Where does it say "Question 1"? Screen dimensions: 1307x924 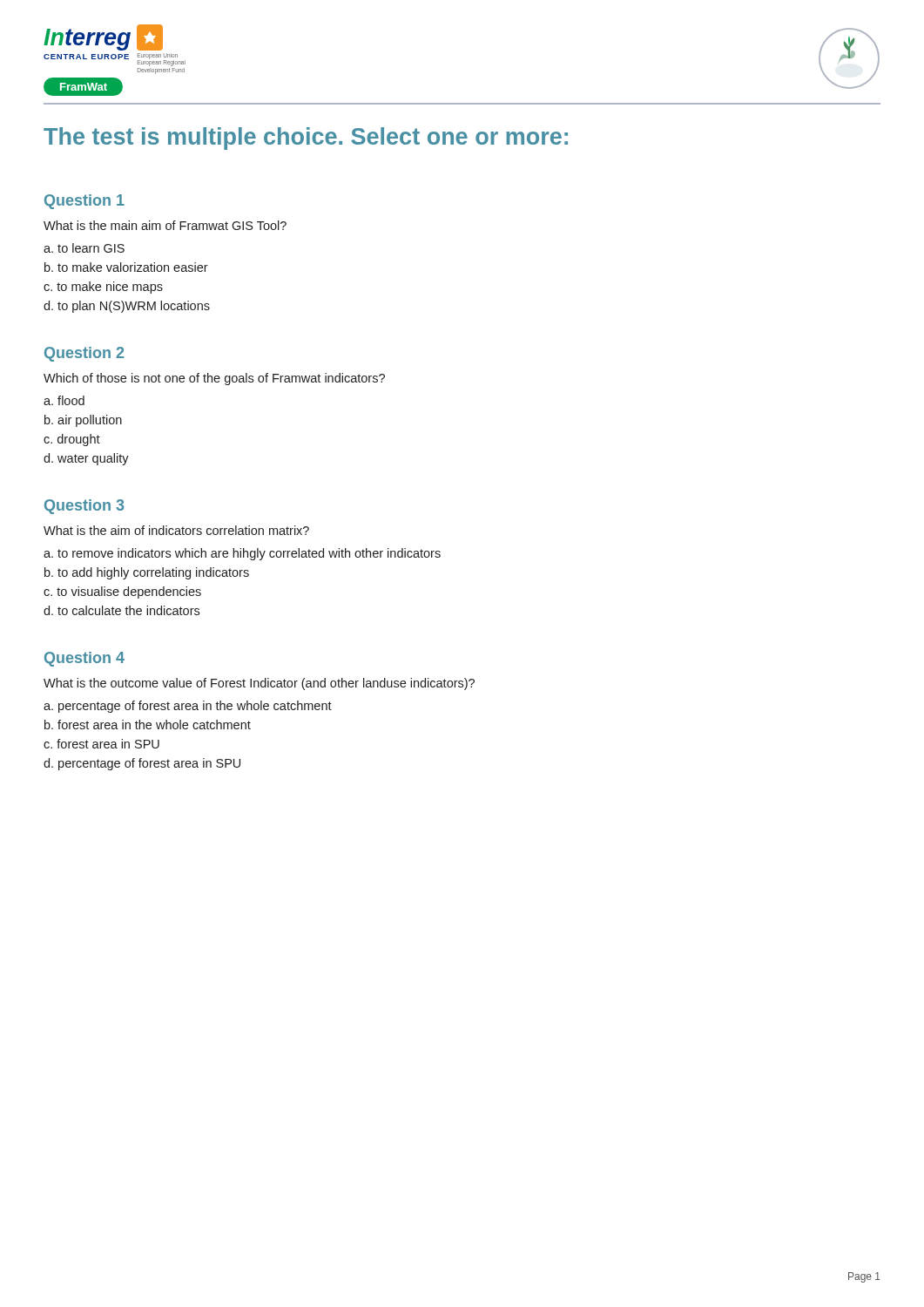(84, 200)
